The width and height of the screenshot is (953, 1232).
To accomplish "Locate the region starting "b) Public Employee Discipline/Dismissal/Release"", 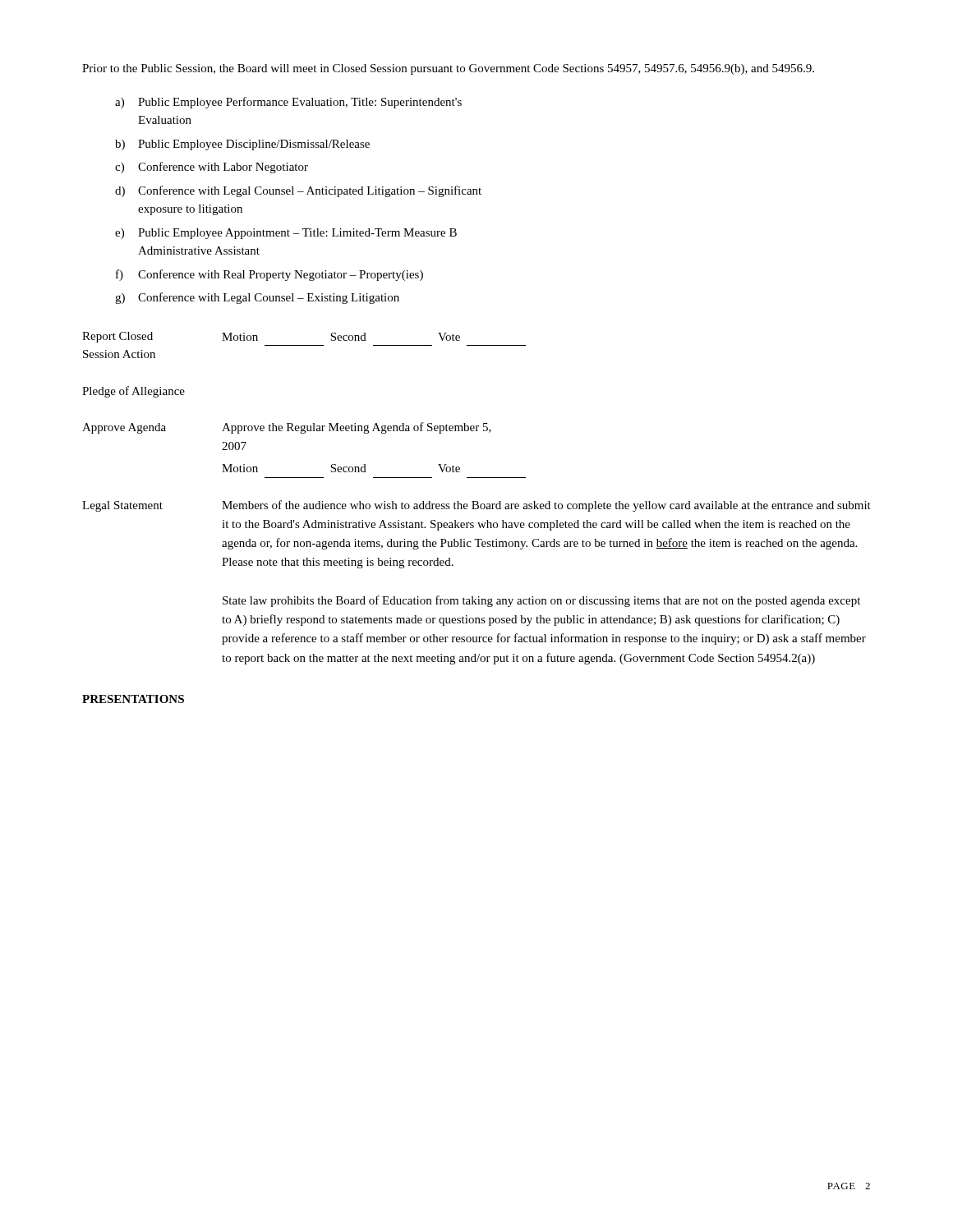I will click(x=242, y=145).
